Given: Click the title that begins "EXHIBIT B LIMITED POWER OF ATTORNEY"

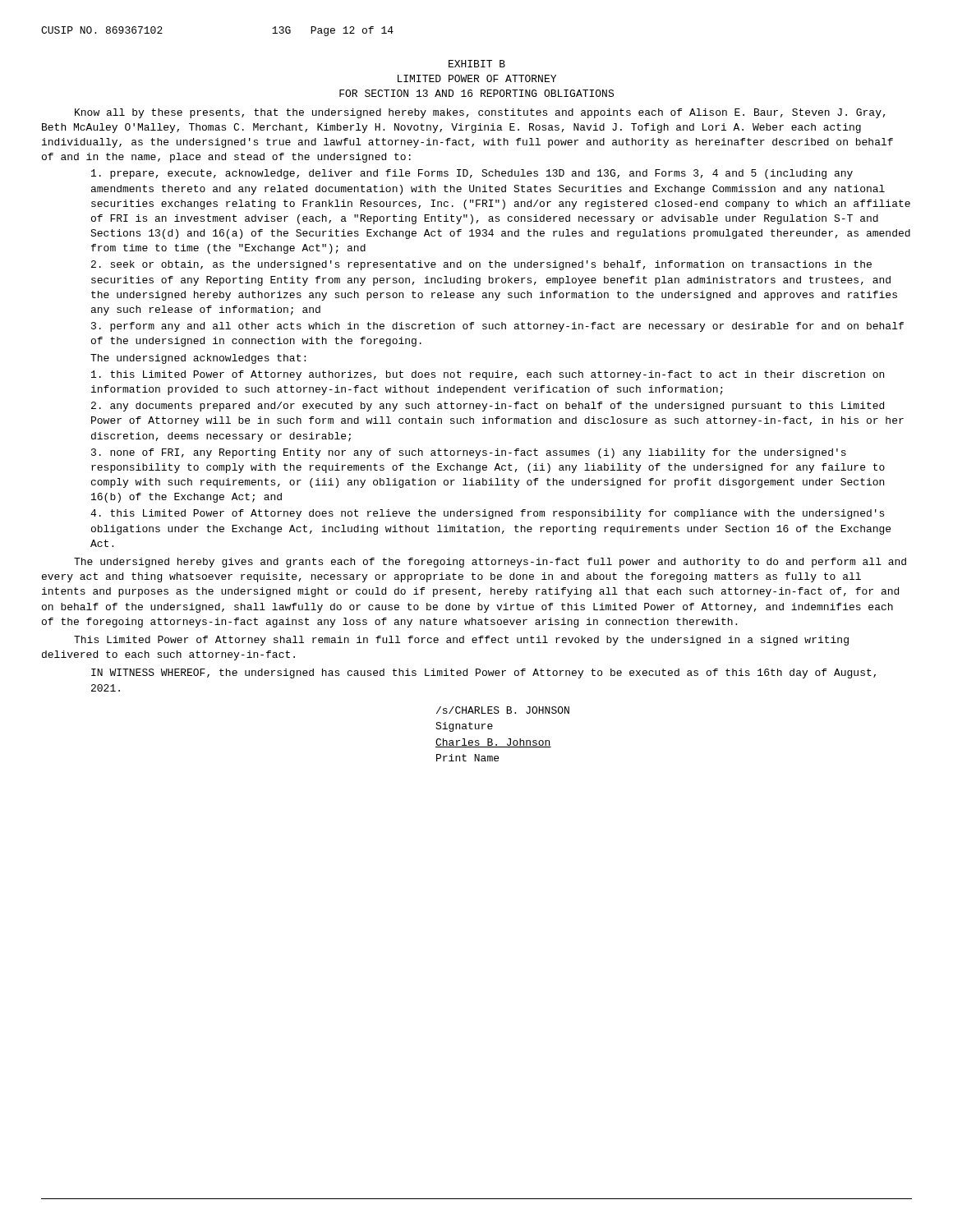Looking at the screenshot, I should (476, 79).
